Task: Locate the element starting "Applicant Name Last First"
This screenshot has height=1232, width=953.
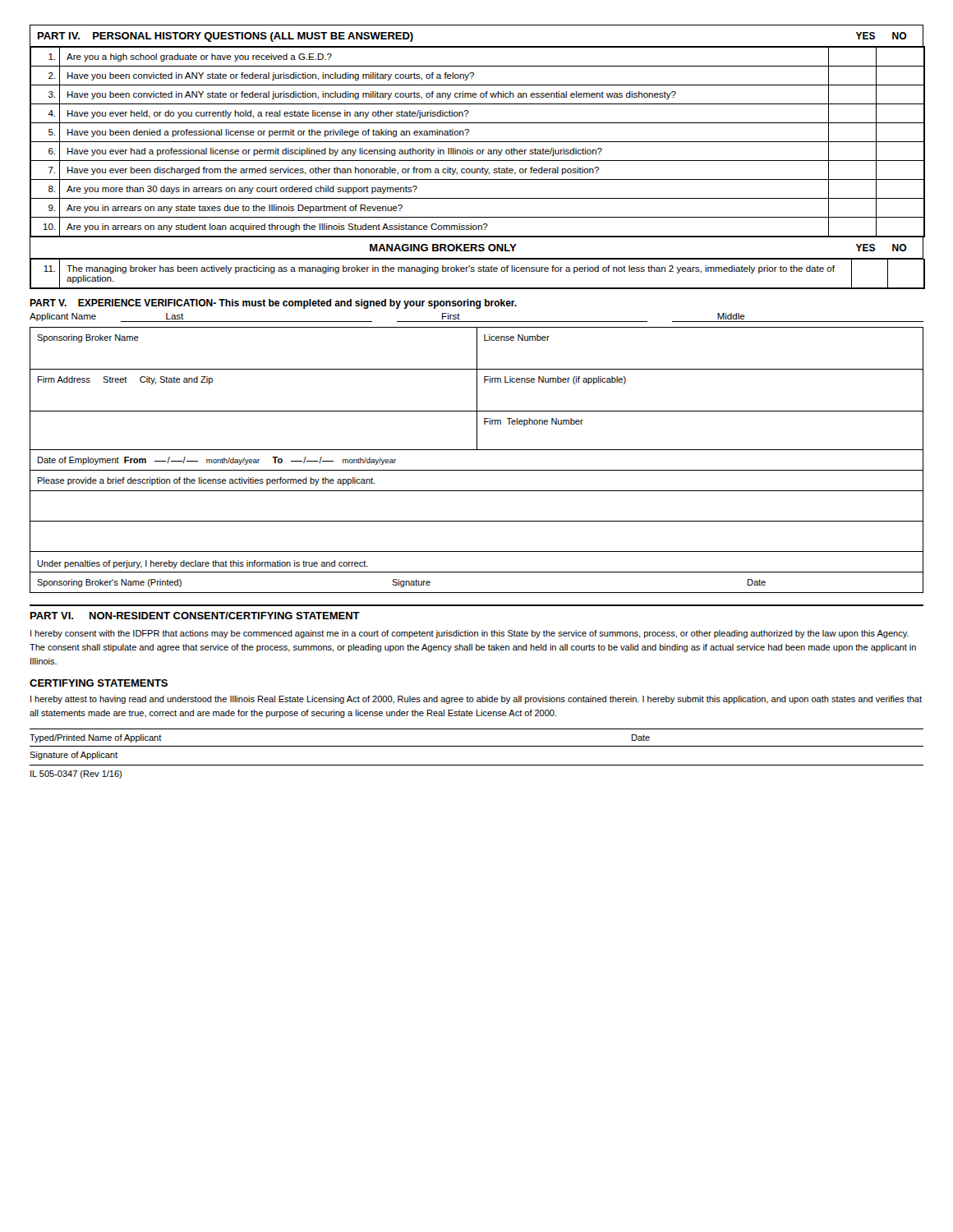Action: (x=476, y=317)
